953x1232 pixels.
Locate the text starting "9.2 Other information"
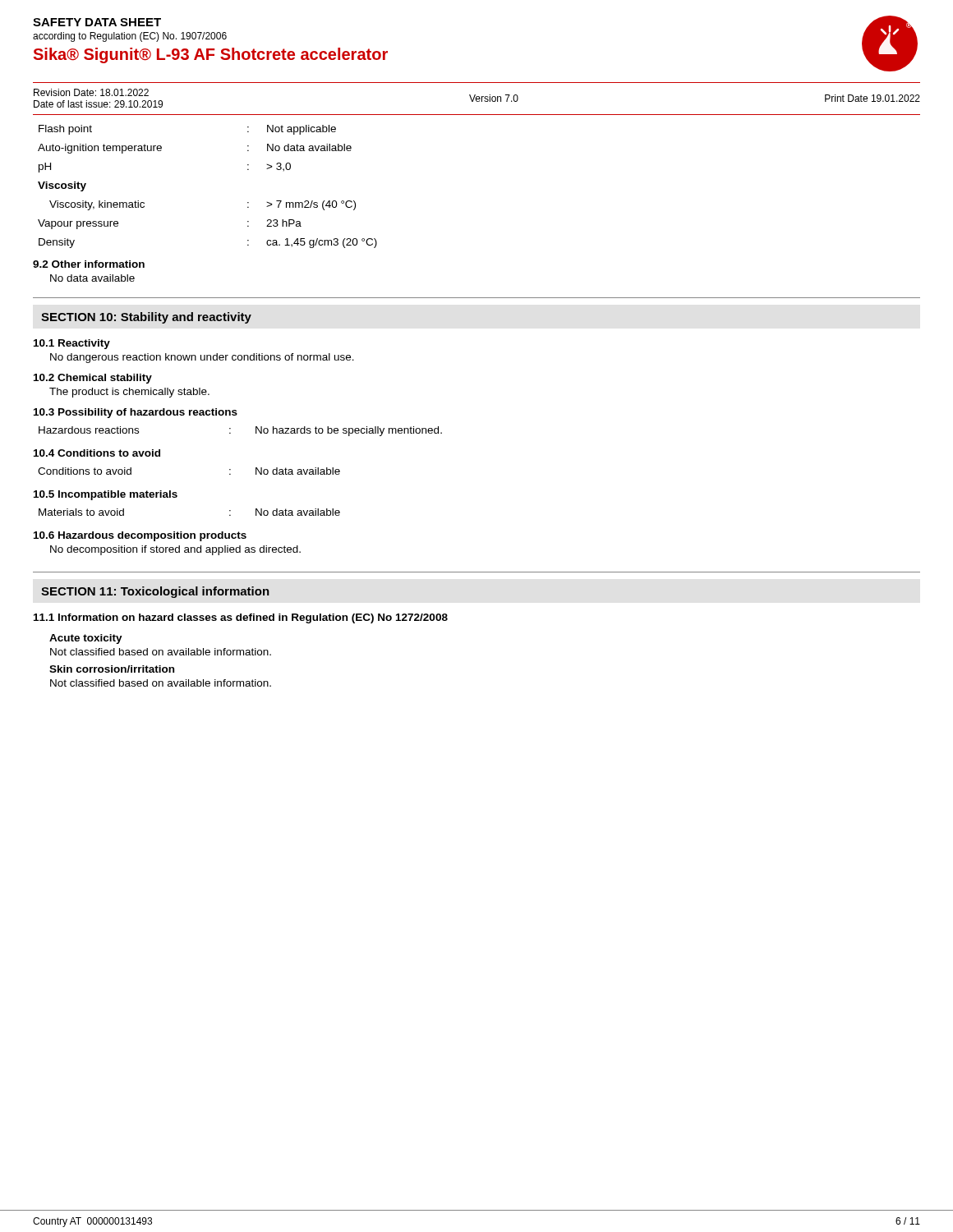click(89, 264)
